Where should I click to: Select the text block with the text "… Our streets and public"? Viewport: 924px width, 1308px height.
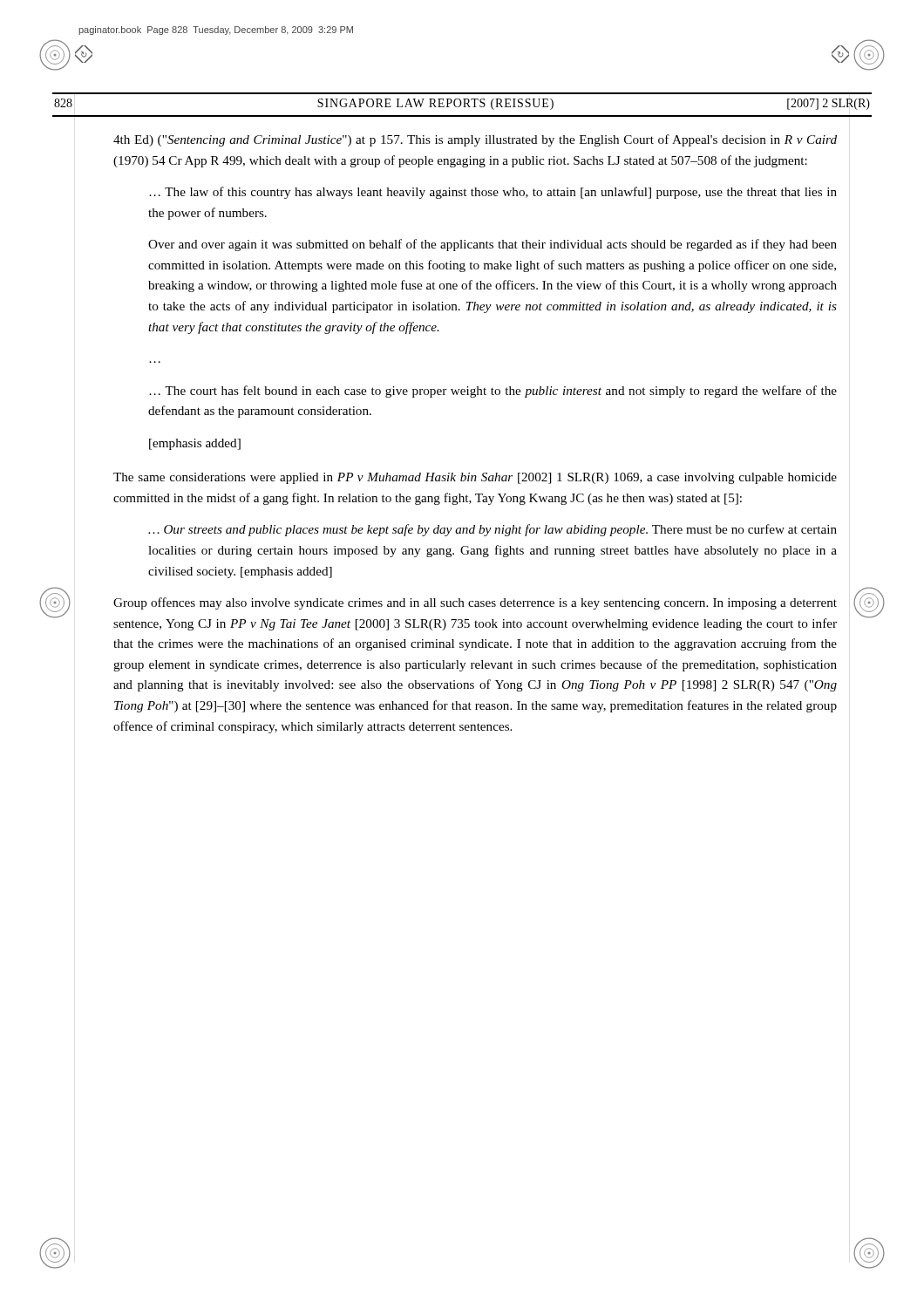(493, 550)
